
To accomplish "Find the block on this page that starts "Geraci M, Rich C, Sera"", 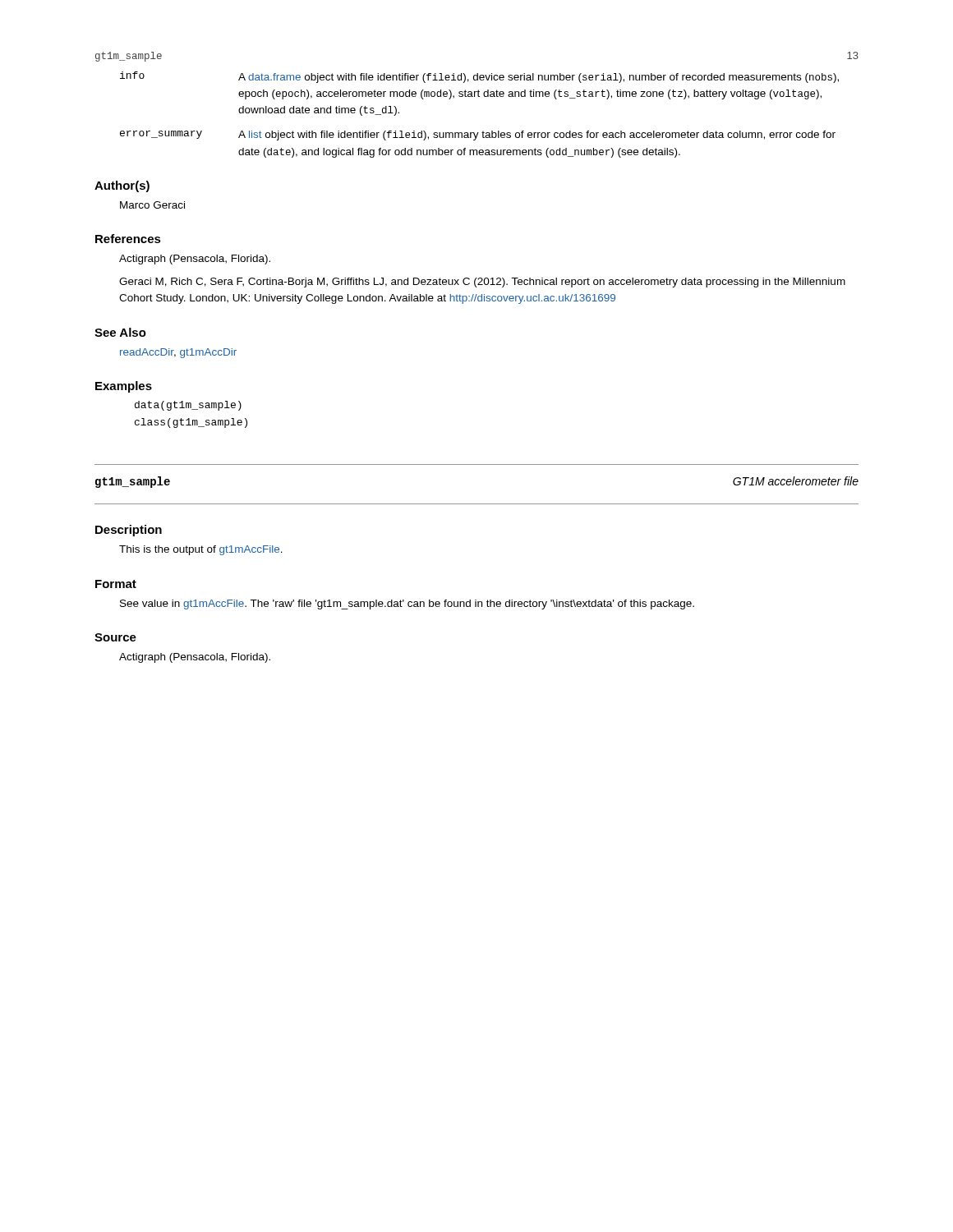I will point(482,290).
